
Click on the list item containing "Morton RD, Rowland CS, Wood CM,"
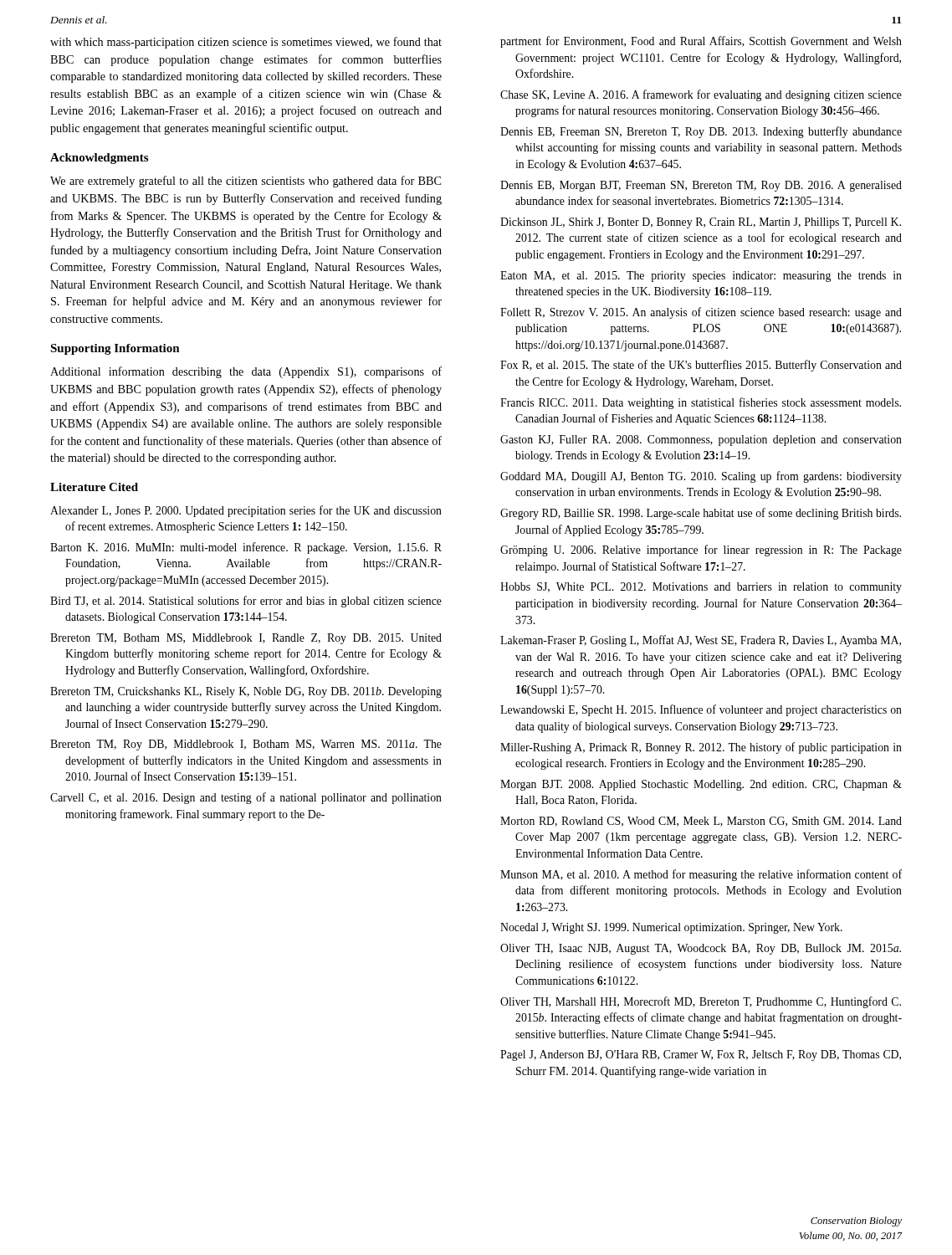[x=701, y=837]
